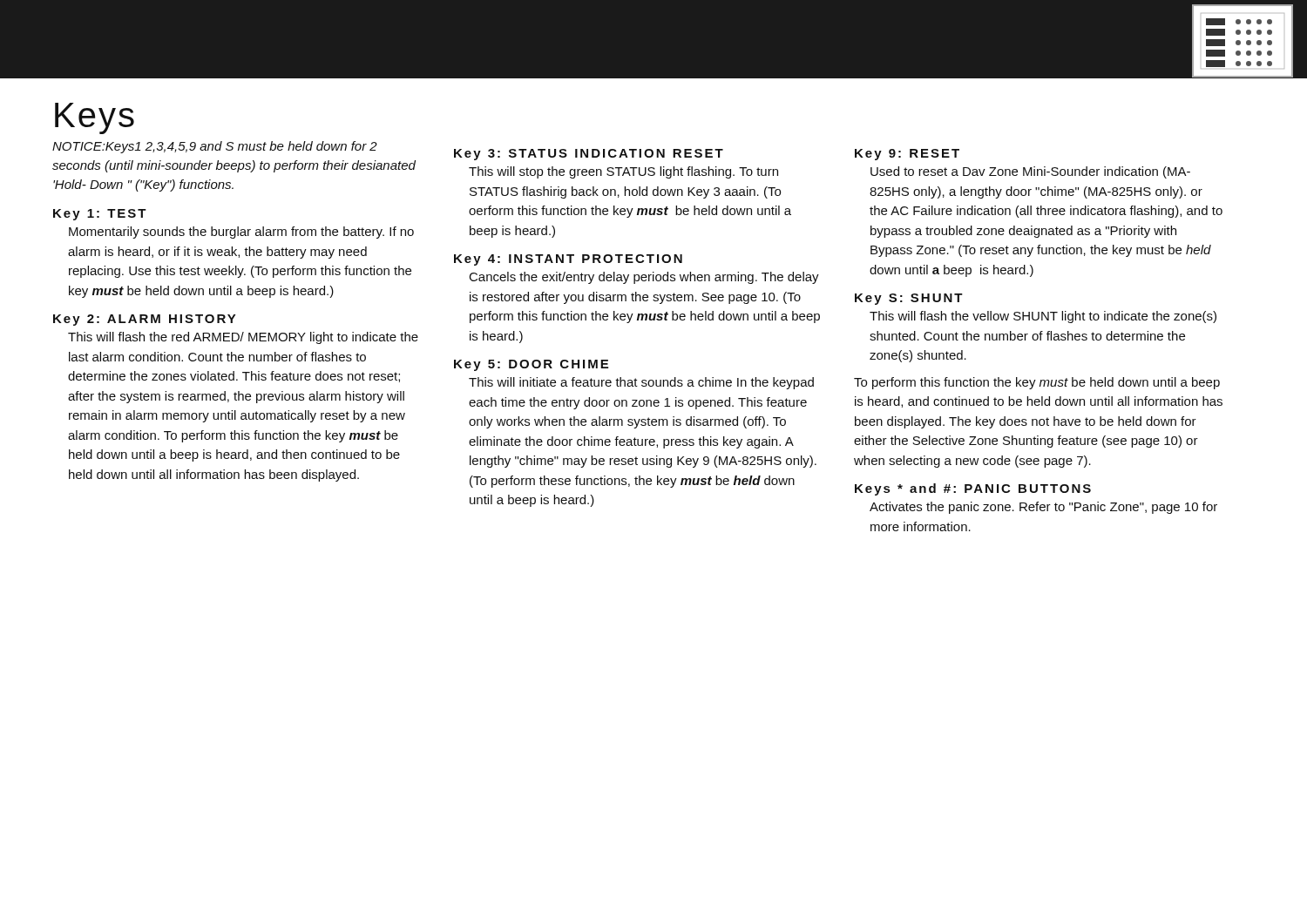This screenshot has height=924, width=1307.
Task: Point to the block beginning "Used to reset"
Action: pos(1046,221)
